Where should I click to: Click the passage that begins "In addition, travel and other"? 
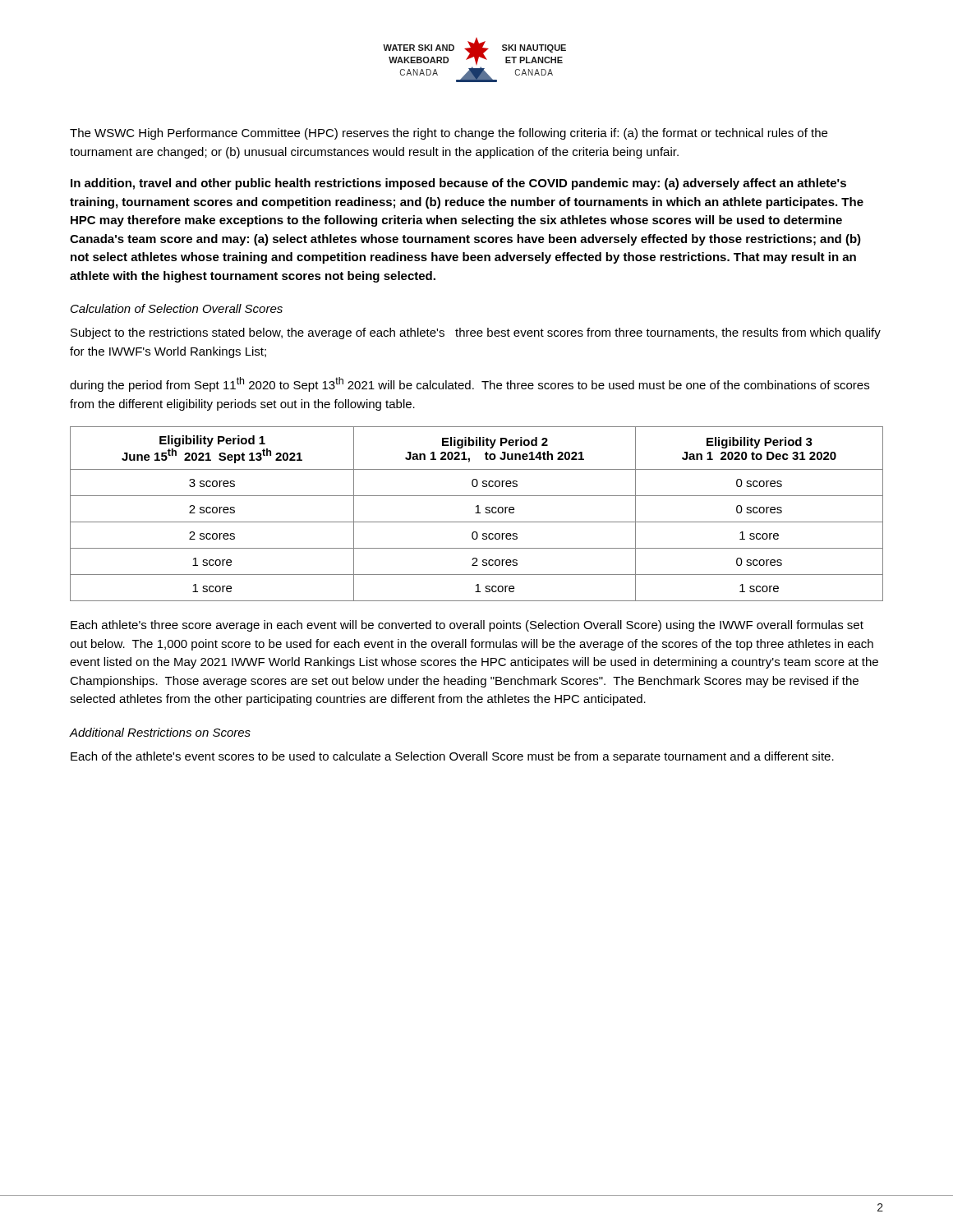point(467,229)
